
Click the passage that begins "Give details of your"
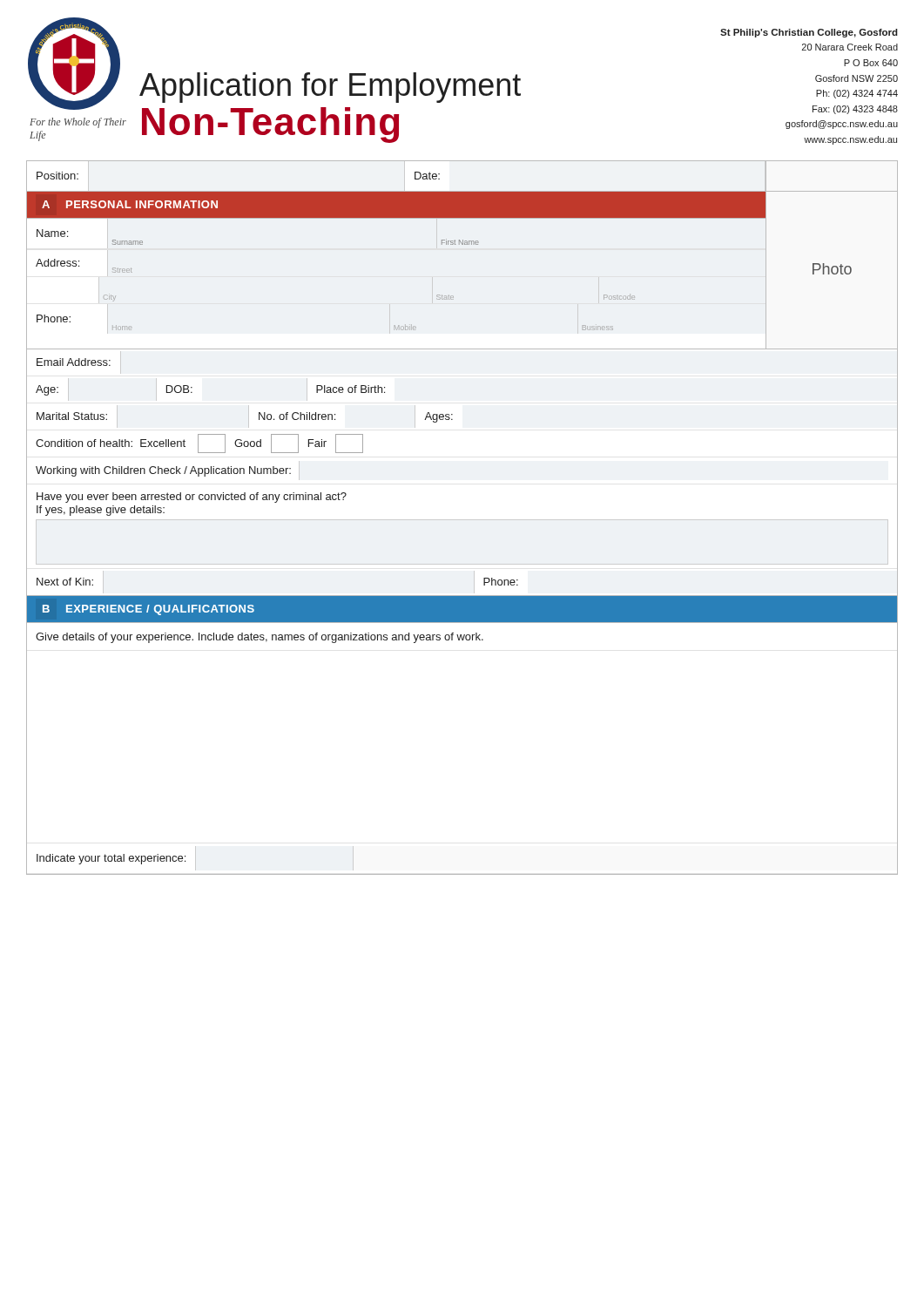pyautogui.click(x=260, y=636)
